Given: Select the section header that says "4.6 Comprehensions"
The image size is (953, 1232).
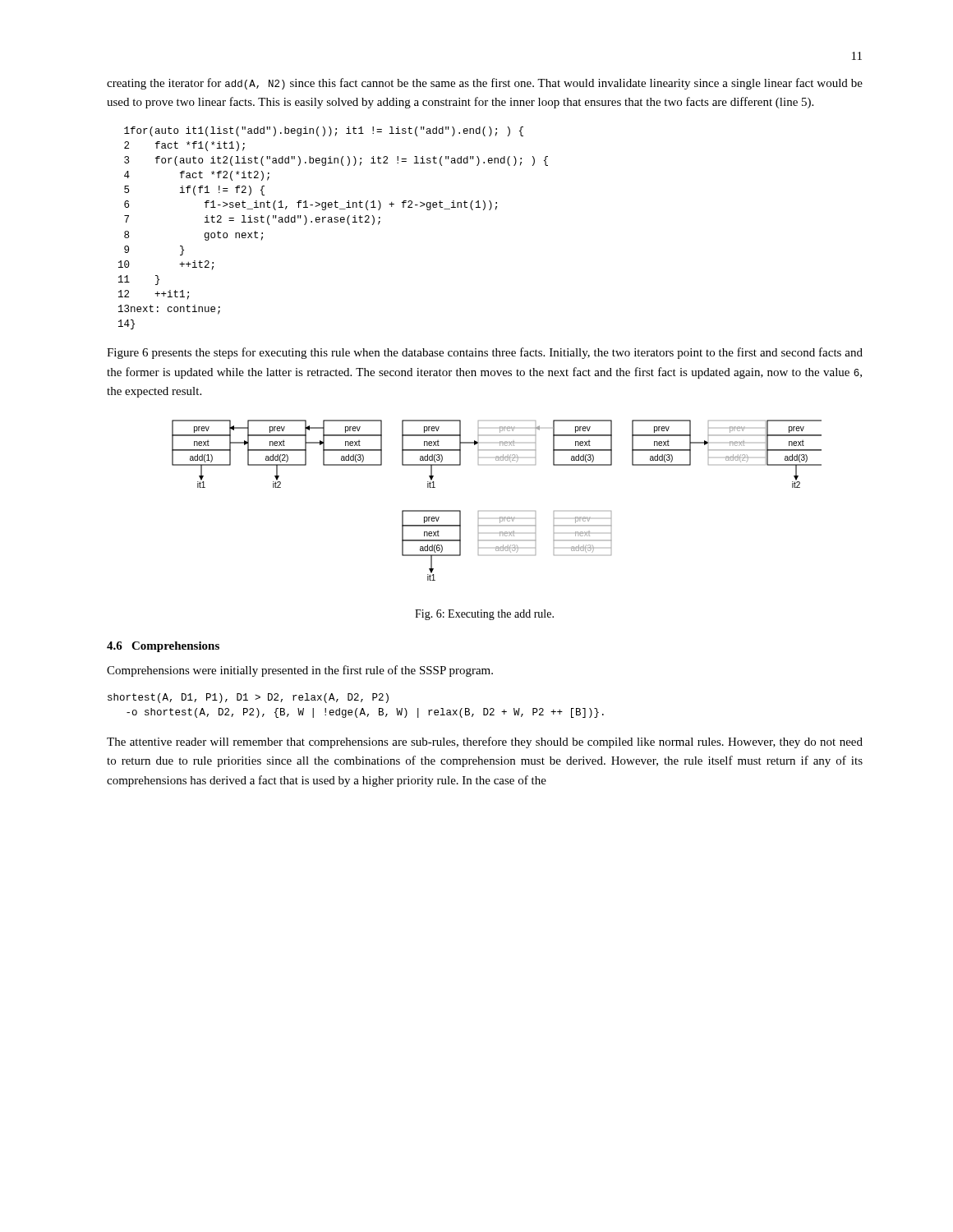Looking at the screenshot, I should (163, 646).
